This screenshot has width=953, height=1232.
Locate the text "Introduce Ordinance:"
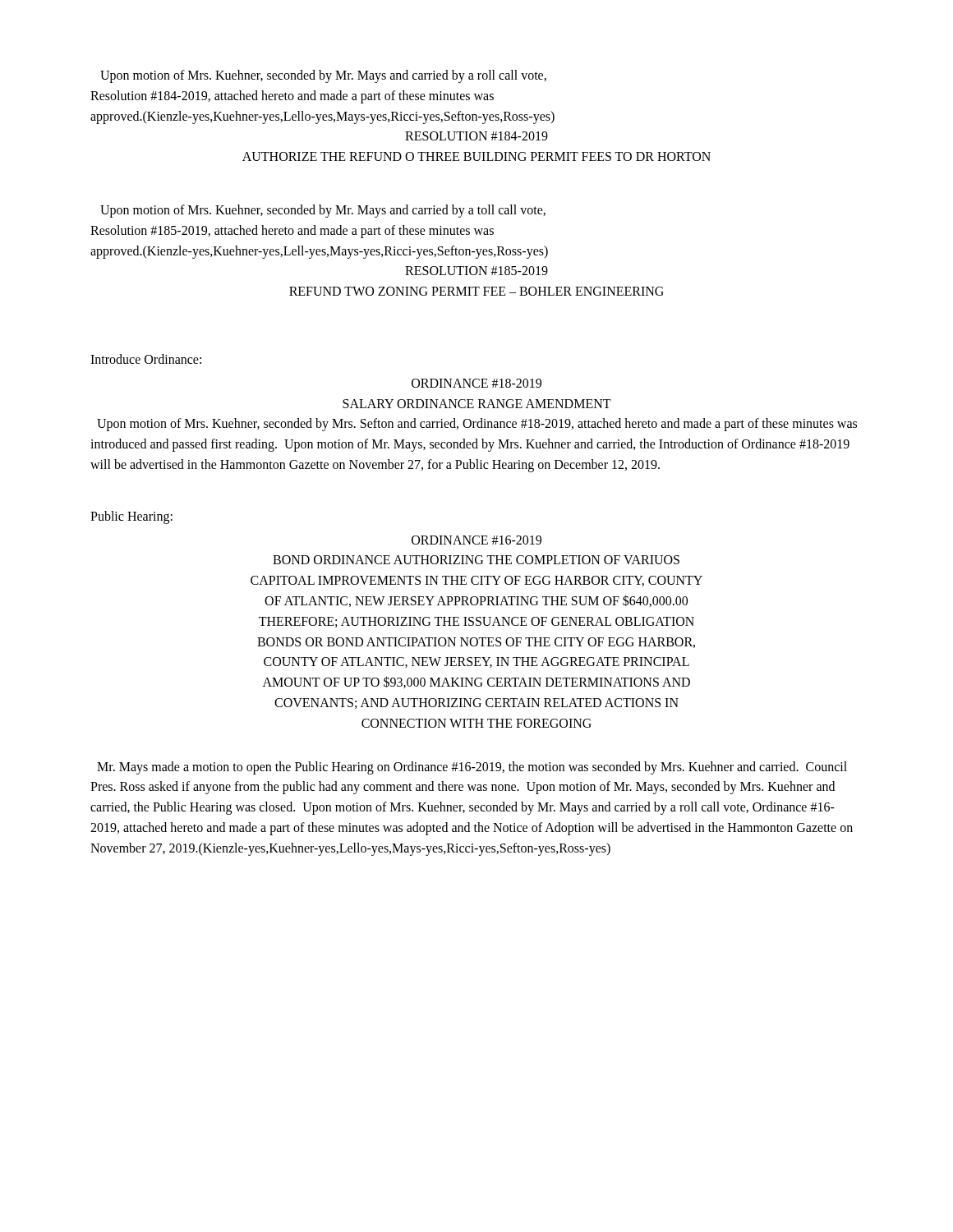coord(146,359)
